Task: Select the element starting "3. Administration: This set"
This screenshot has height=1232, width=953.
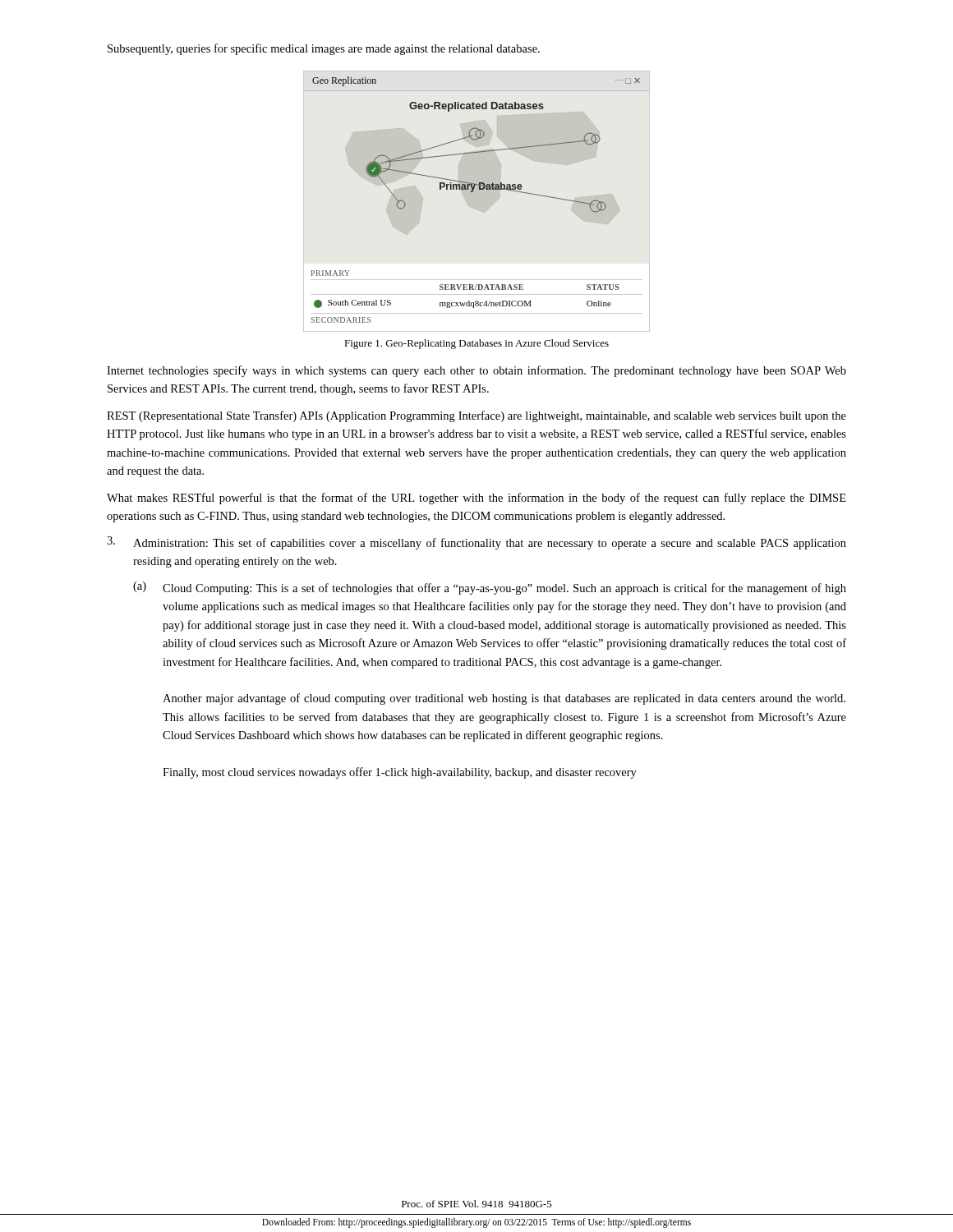Action: click(x=476, y=552)
